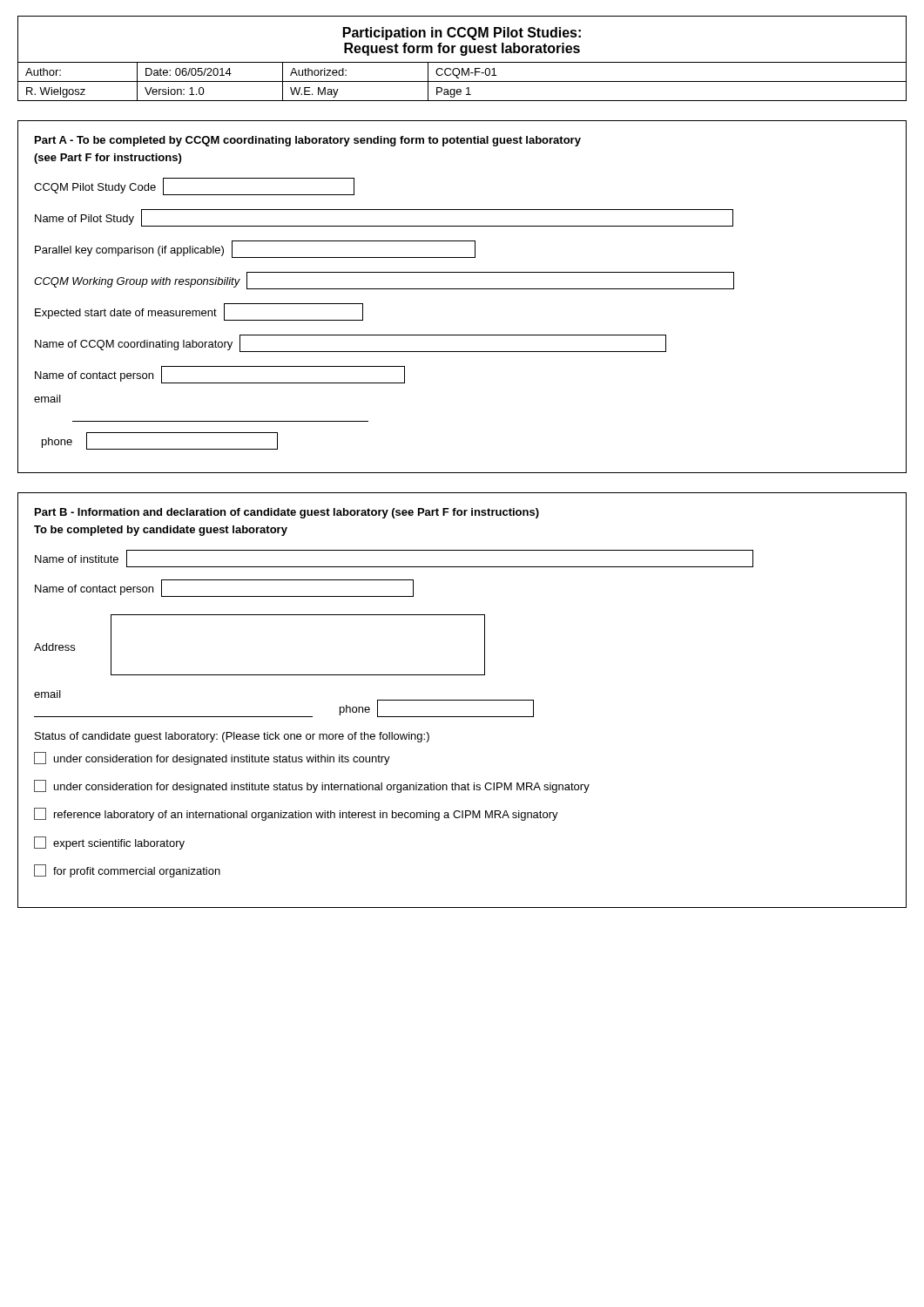Select the text containing "Name of Pilot Study"
Viewport: 924px width, 1307px height.
384,218
